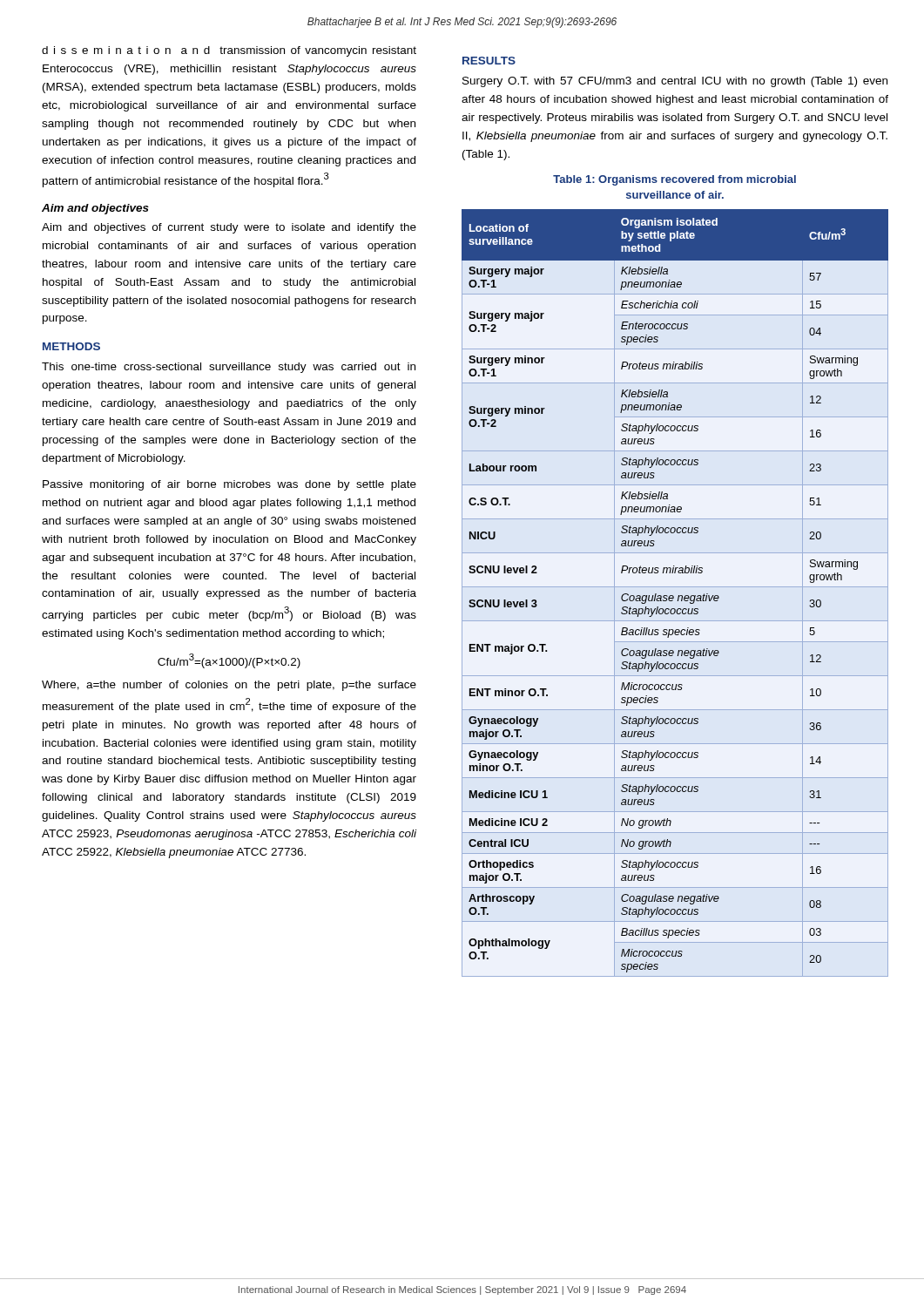Click on the text block starting "This one-time cross-sectional surveillance study was carried out"

click(x=229, y=413)
